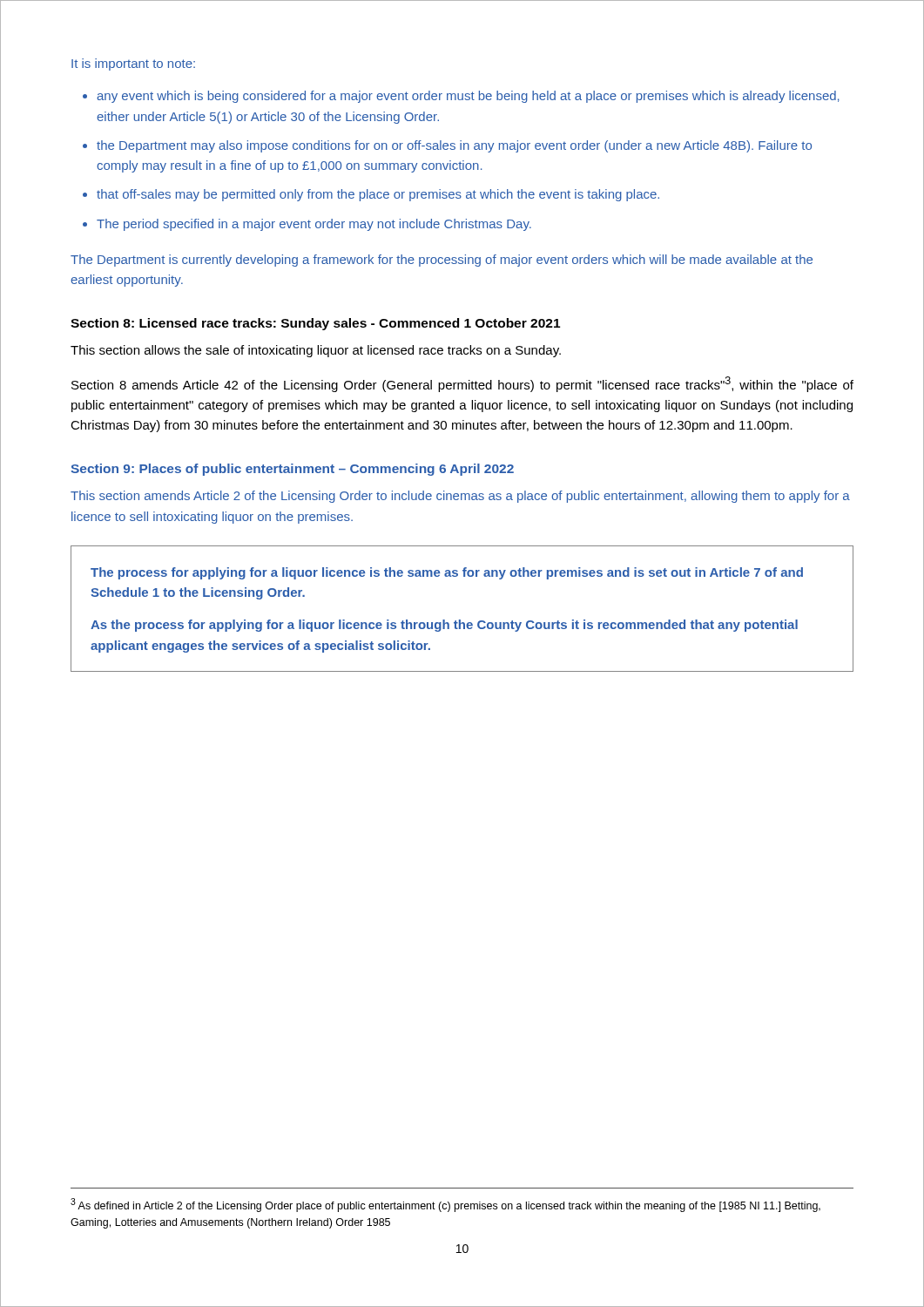Find the block on this page that starts "The Department is currently developing a framework for"
Viewport: 924px width, 1307px height.
tap(442, 269)
